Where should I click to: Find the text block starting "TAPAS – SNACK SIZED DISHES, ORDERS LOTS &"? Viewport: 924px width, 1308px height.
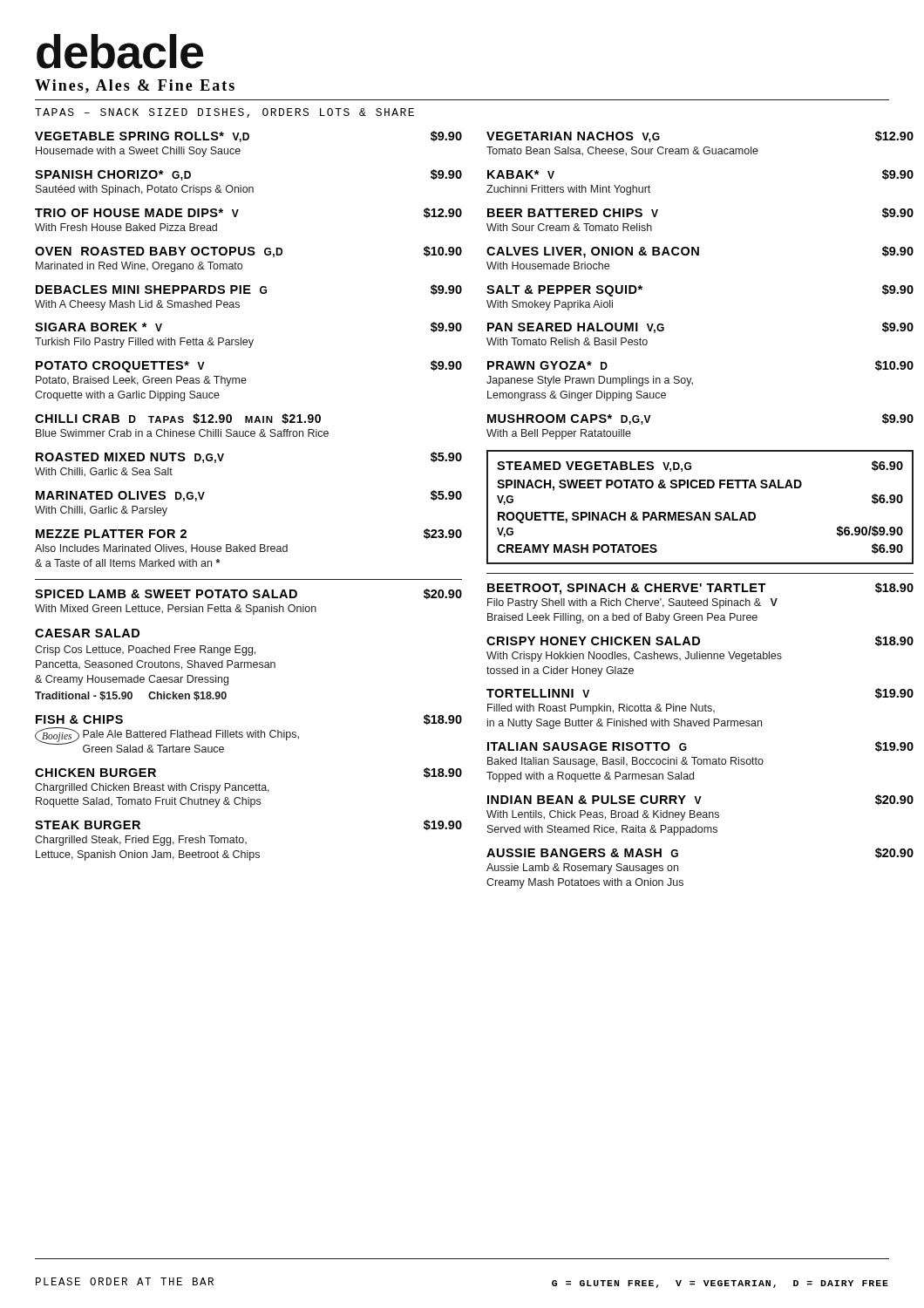tap(225, 113)
